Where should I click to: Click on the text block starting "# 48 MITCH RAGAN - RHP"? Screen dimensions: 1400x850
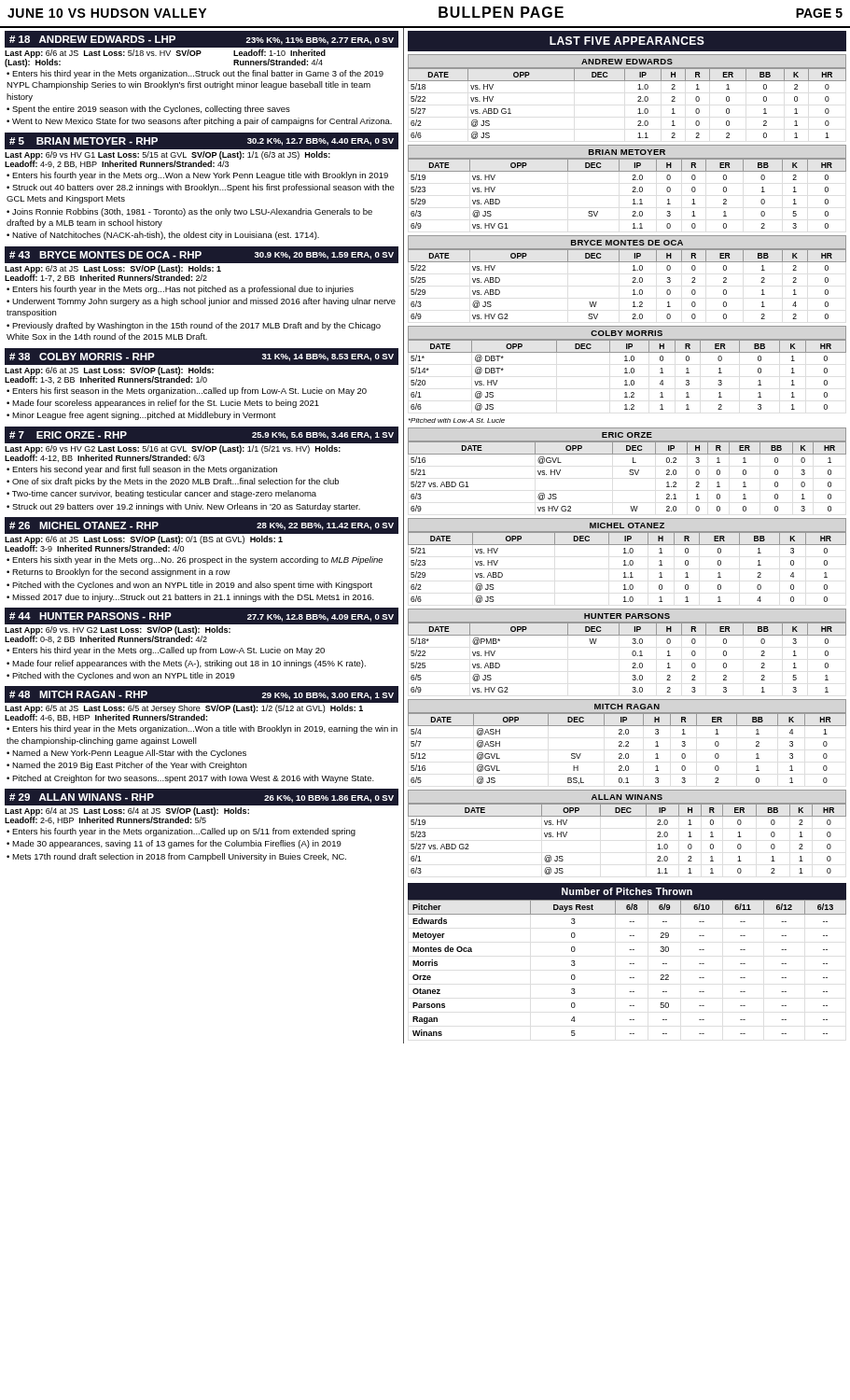[202, 695]
